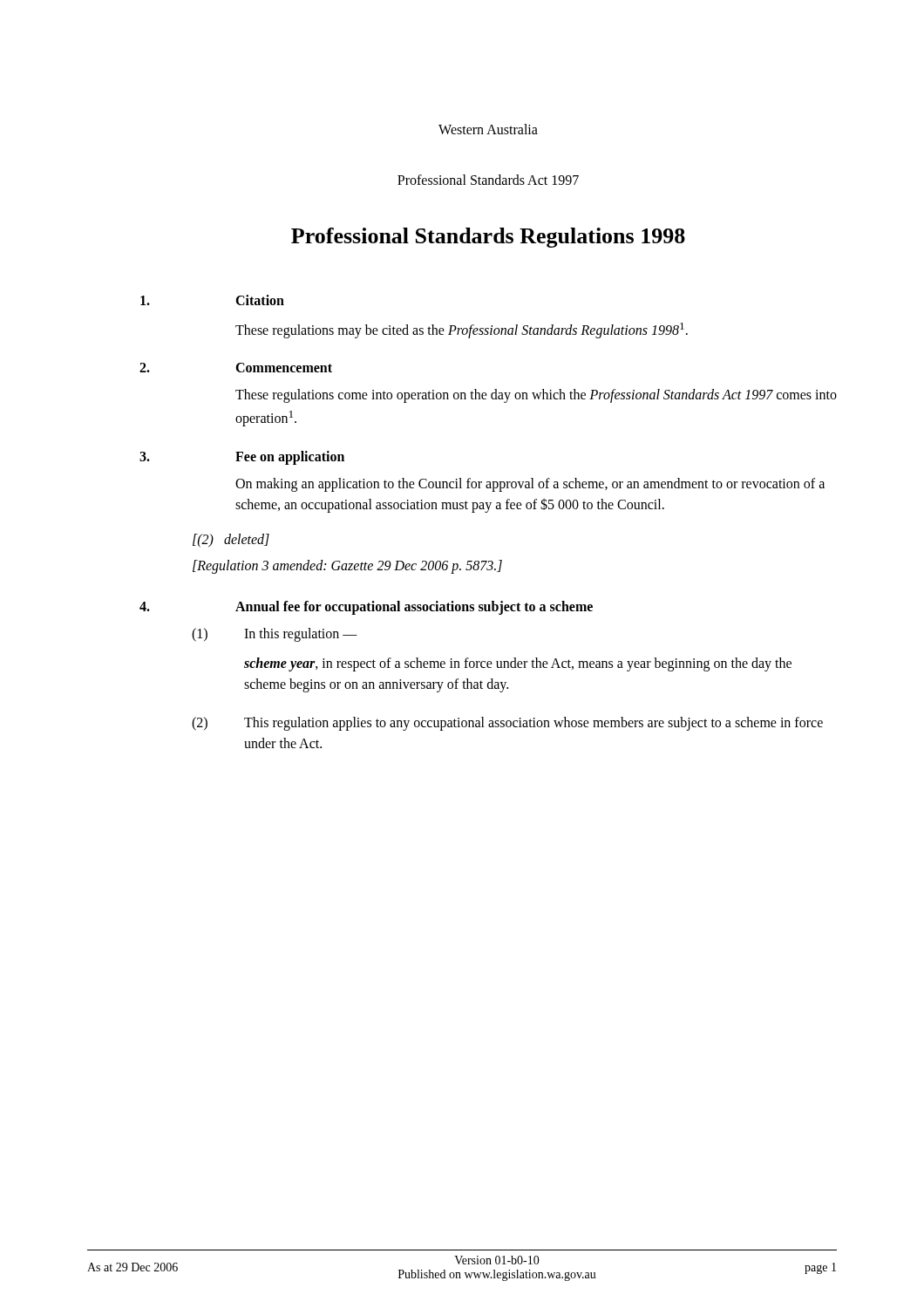Click on the element starting "These regulations may be cited as"
This screenshot has height=1308, width=924.
click(462, 328)
